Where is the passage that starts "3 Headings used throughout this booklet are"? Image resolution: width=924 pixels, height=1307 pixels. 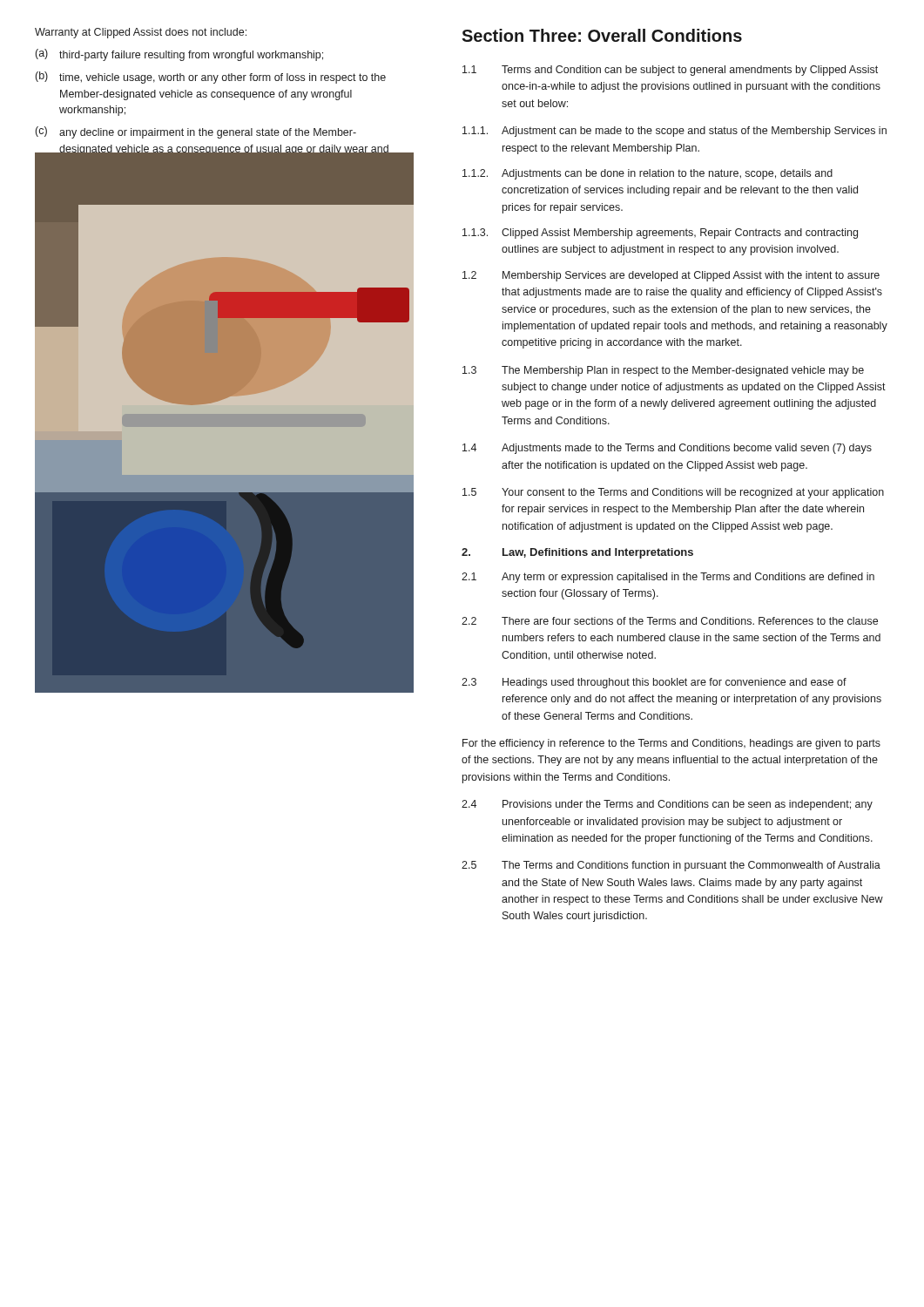click(x=675, y=700)
